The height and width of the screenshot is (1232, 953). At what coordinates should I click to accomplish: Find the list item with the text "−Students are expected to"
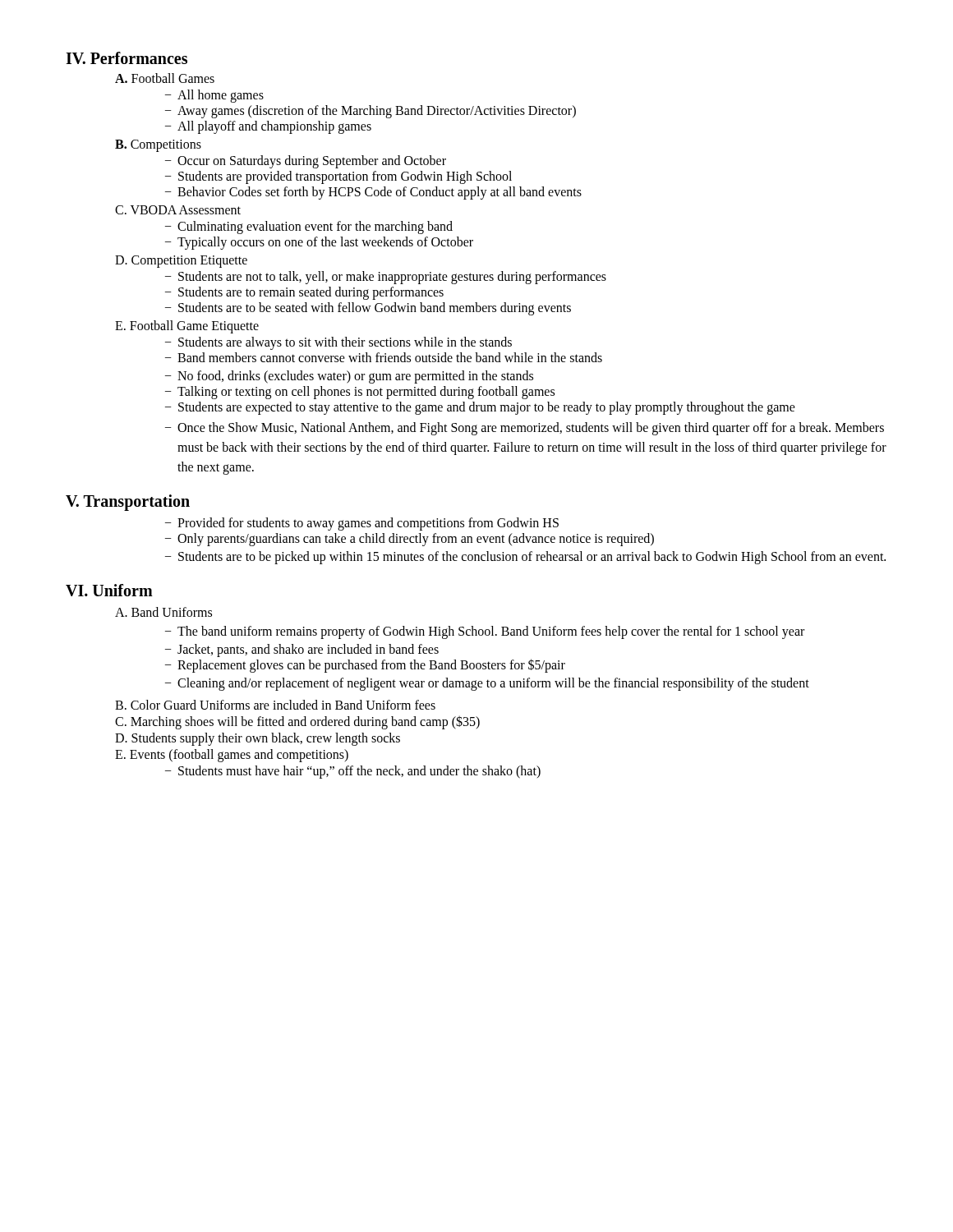tap(480, 407)
